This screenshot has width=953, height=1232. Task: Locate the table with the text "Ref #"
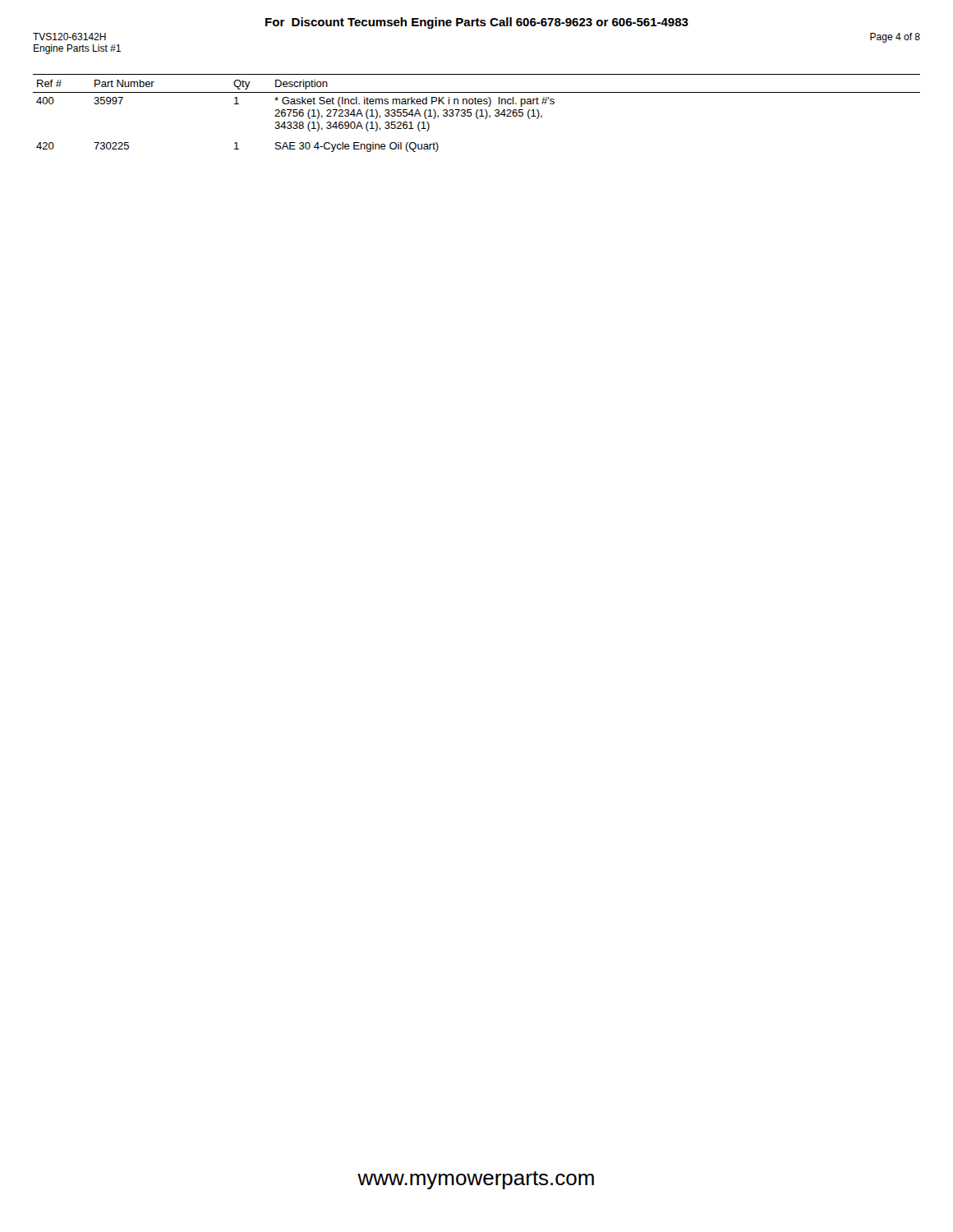(x=476, y=114)
